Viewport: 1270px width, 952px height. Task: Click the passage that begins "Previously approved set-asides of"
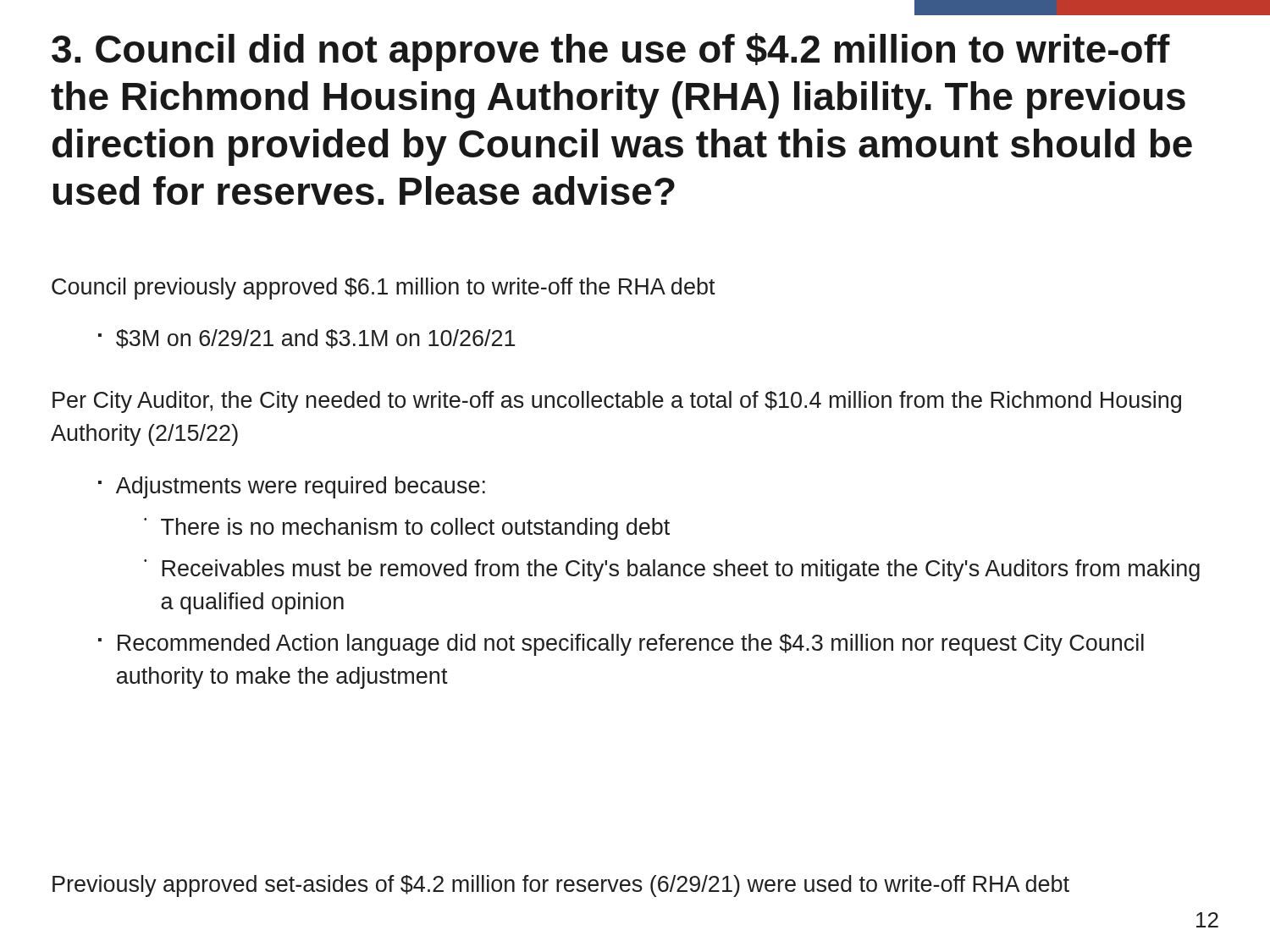560,884
